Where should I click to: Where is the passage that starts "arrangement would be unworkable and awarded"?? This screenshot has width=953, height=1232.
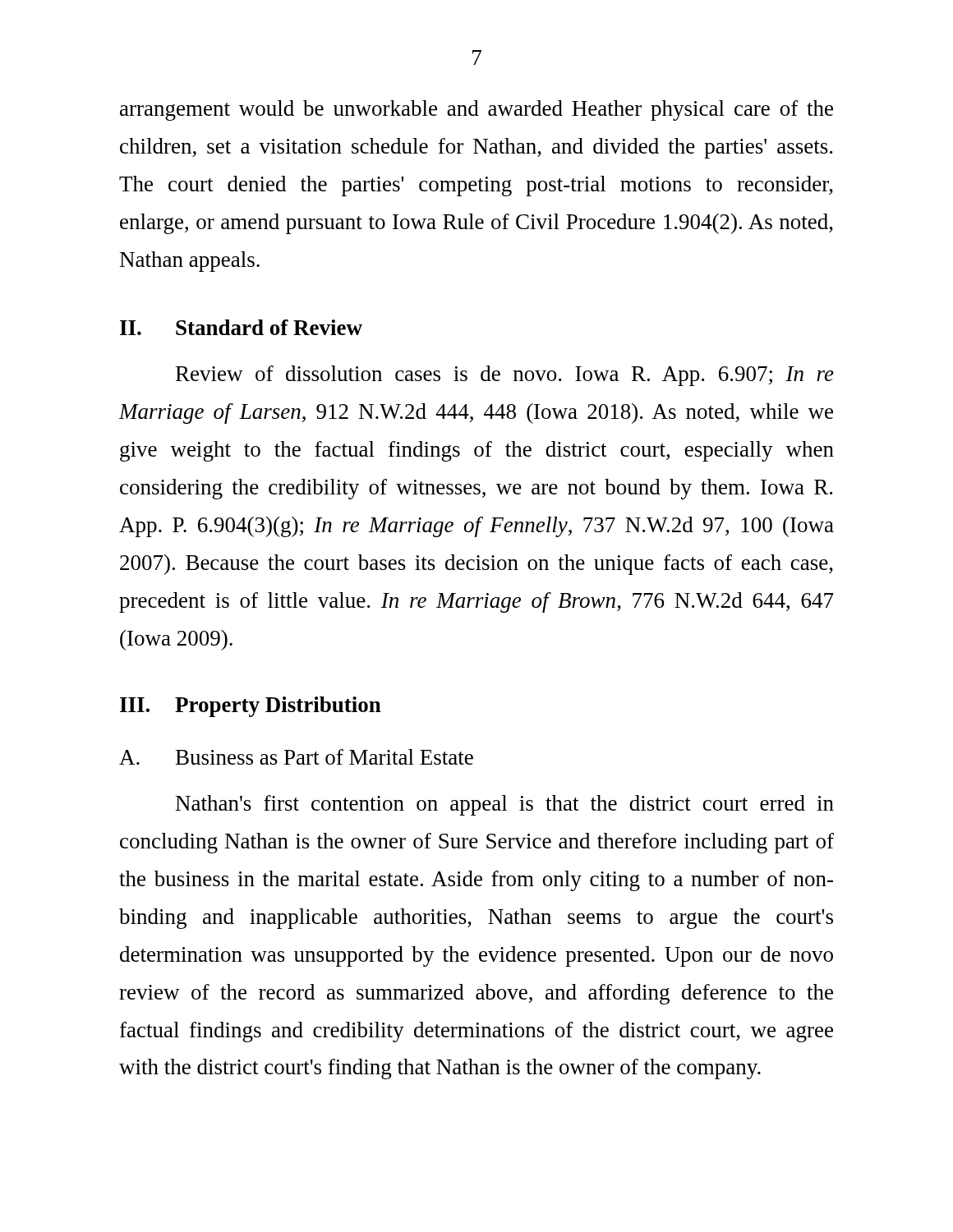(476, 185)
